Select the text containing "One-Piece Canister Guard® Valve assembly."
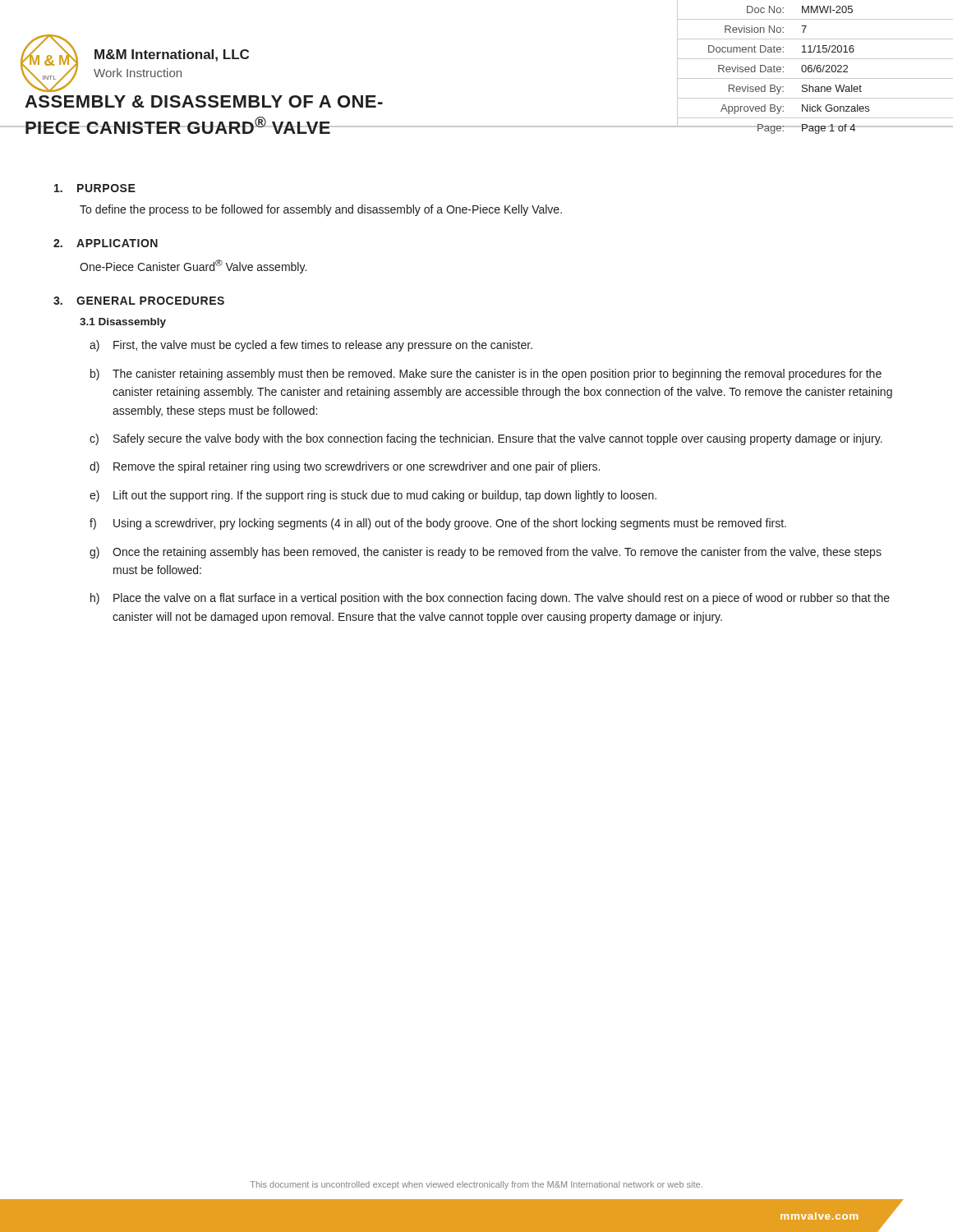 point(194,265)
